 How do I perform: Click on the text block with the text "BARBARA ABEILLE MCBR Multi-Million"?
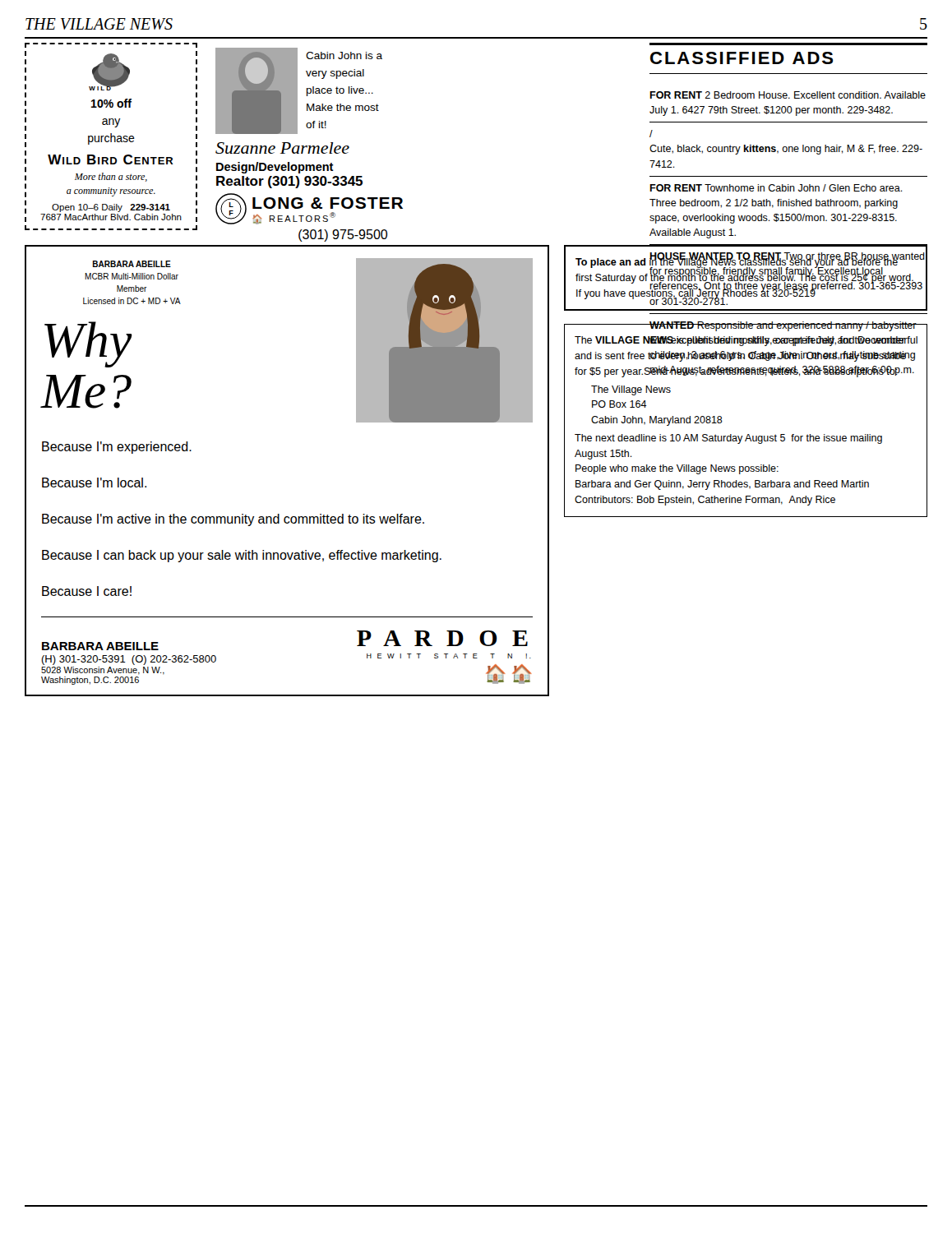coord(444,340)
